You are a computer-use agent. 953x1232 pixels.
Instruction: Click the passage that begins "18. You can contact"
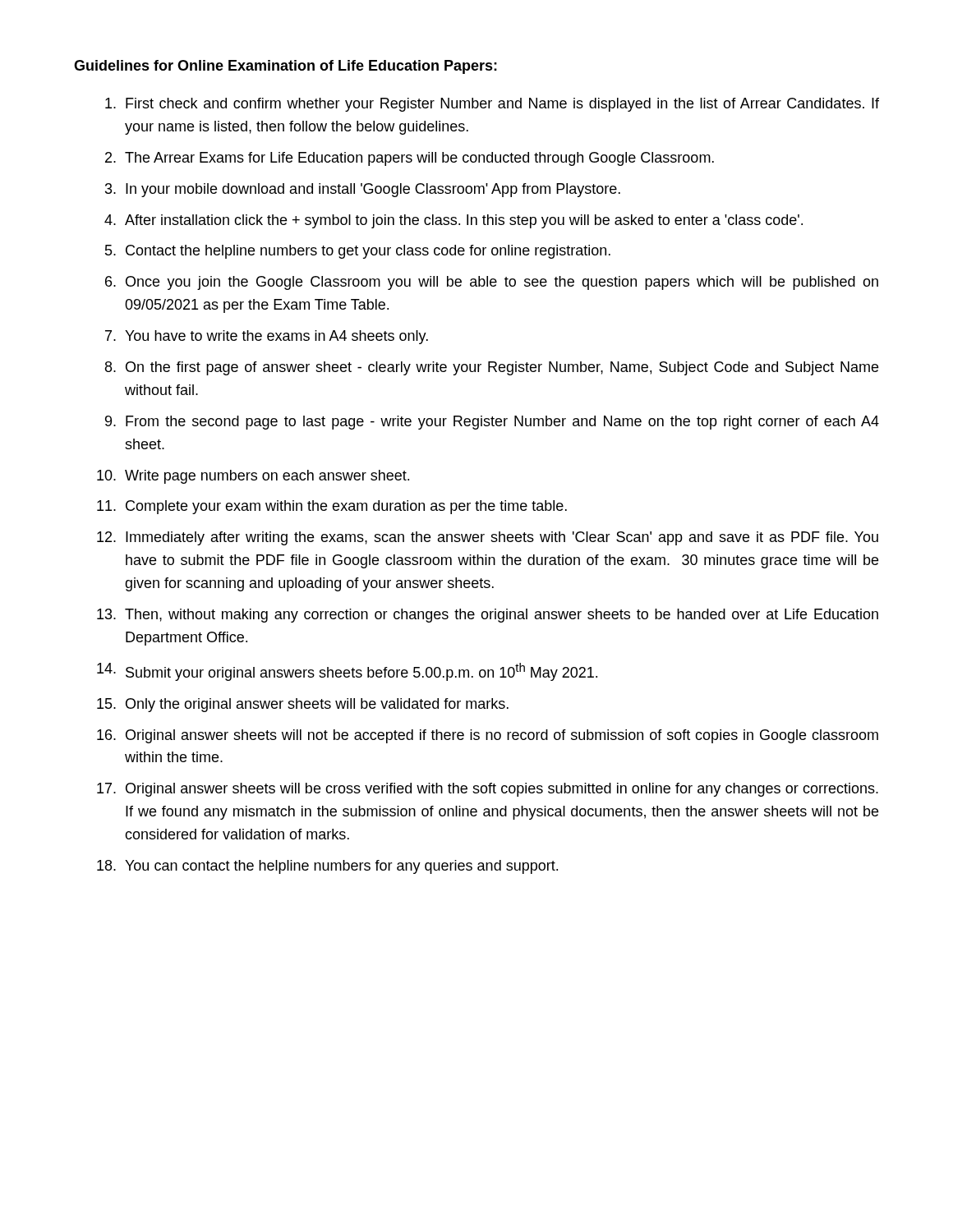pyautogui.click(x=476, y=866)
